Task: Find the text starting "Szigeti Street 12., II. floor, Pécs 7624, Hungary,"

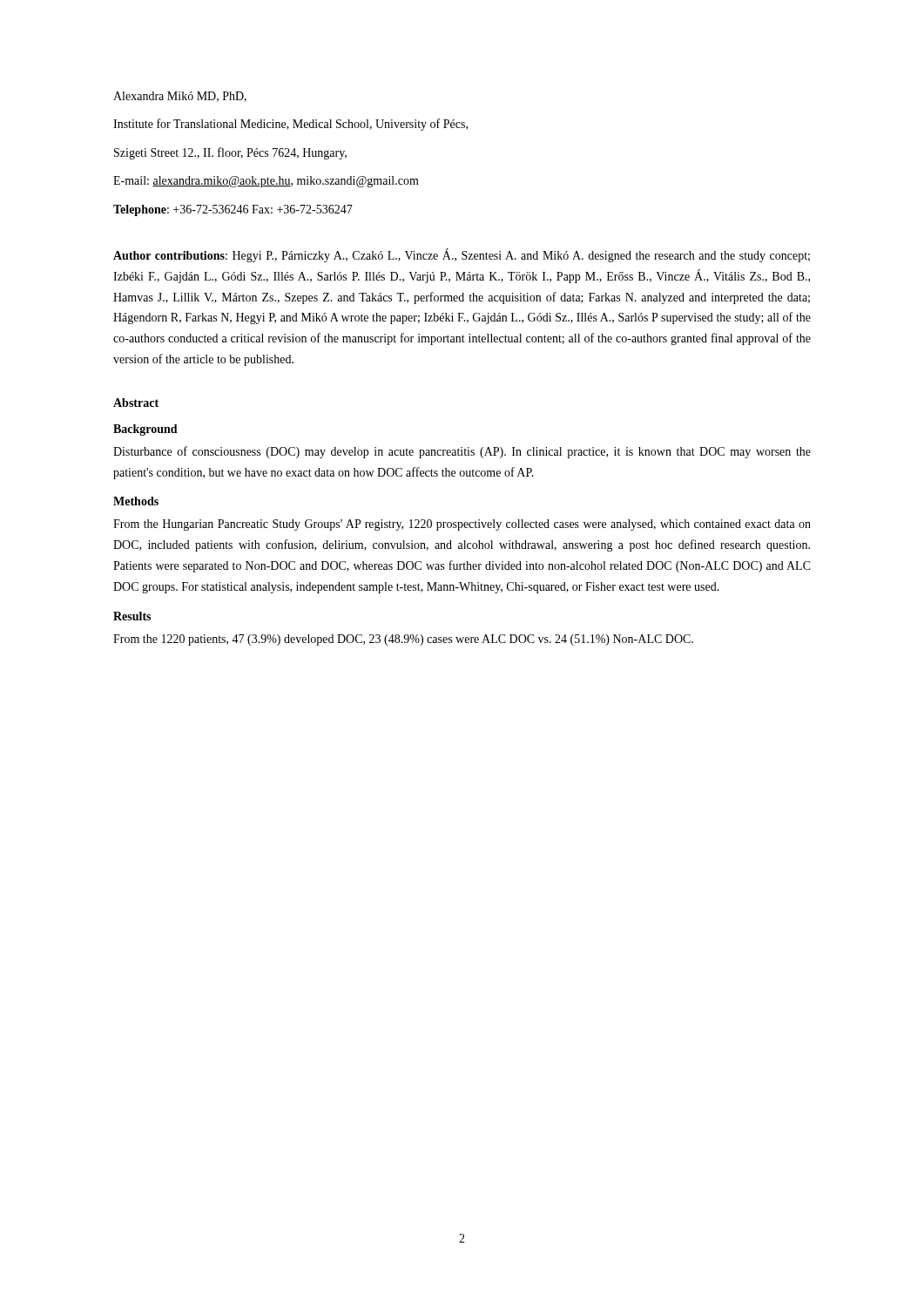Action: 230,153
